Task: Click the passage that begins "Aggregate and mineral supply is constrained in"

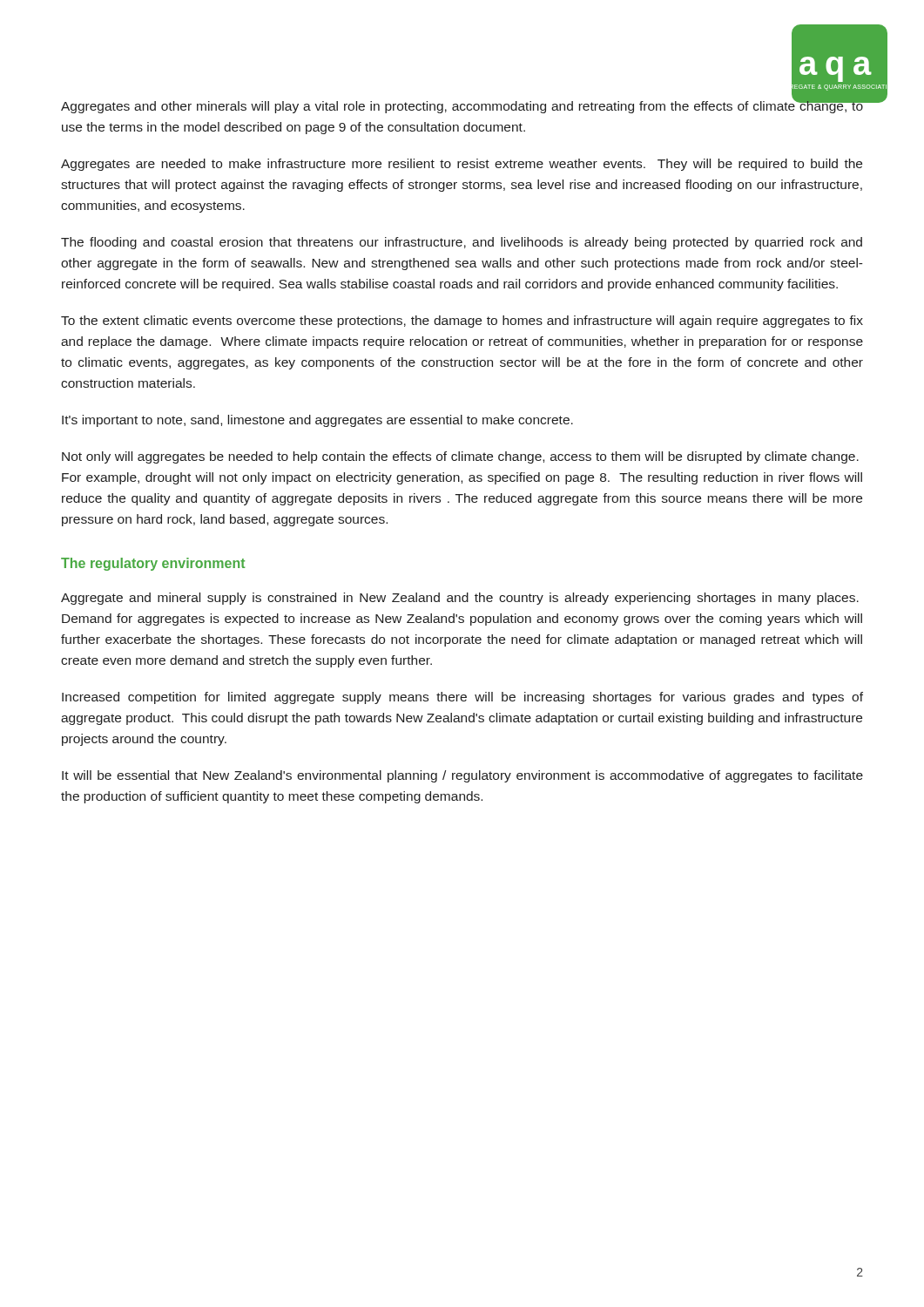Action: pyautogui.click(x=462, y=629)
